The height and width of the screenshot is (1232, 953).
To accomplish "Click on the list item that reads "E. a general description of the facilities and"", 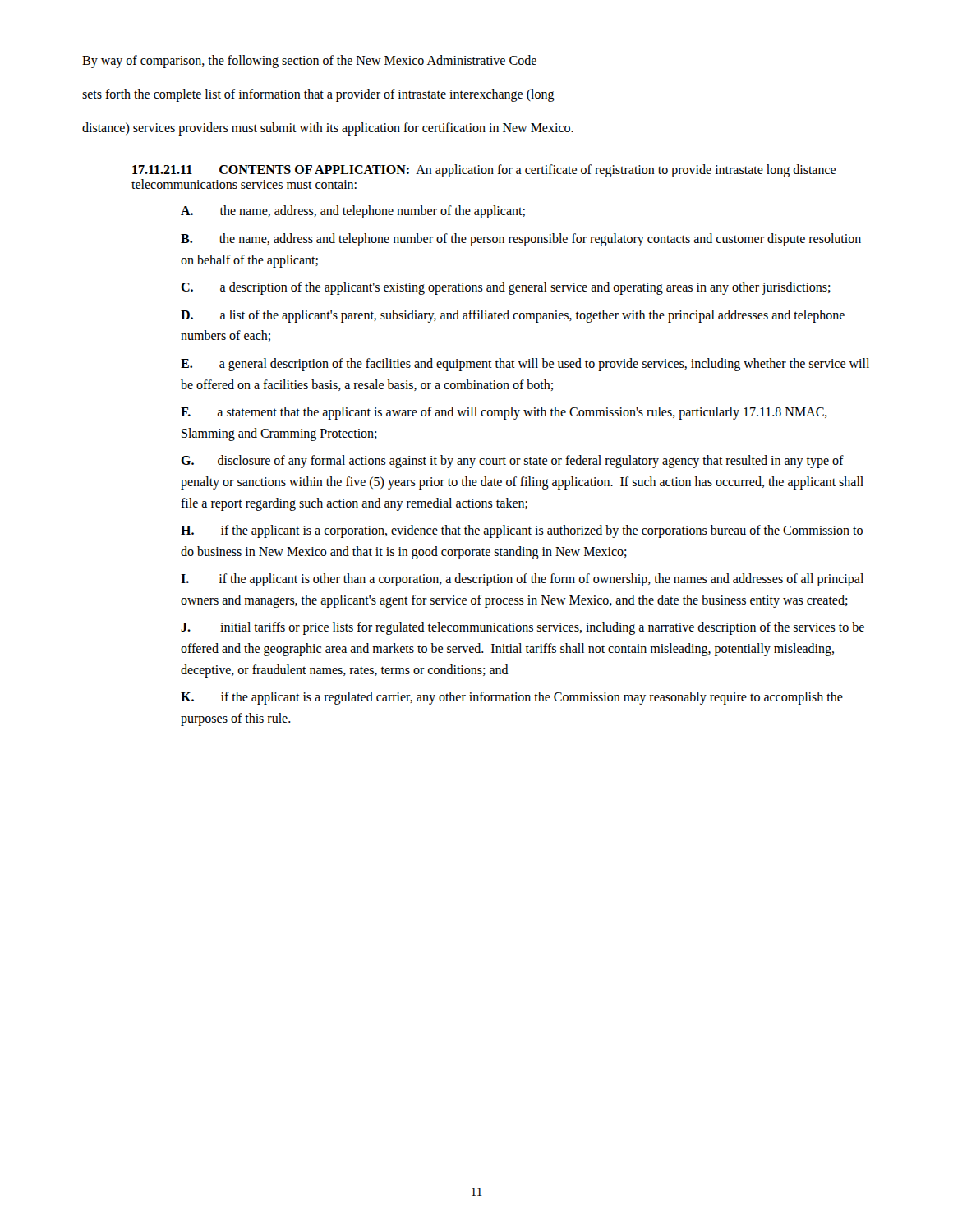I will coord(526,374).
